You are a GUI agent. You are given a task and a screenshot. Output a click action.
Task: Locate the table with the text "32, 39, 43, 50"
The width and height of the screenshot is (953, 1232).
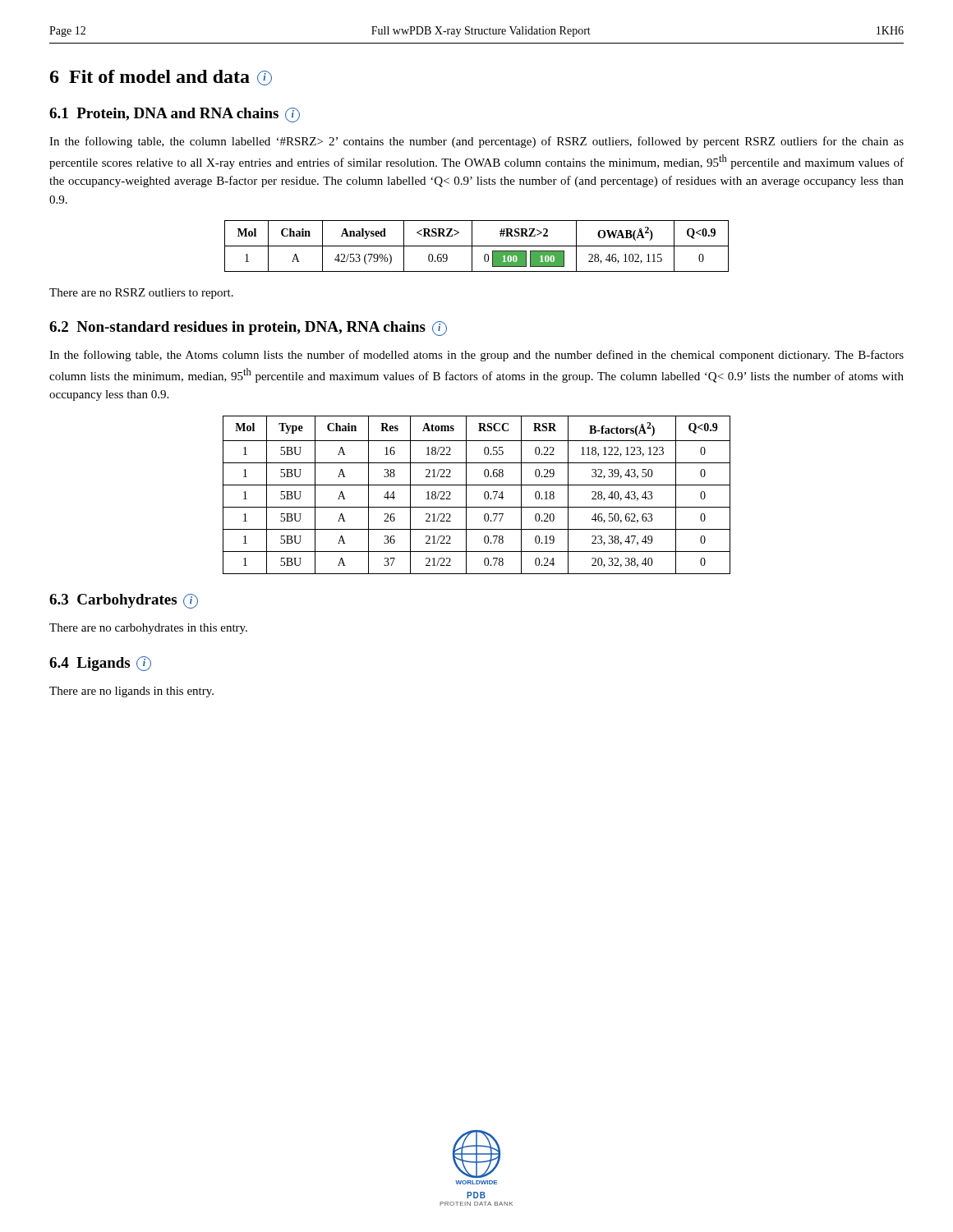pyautogui.click(x=476, y=495)
